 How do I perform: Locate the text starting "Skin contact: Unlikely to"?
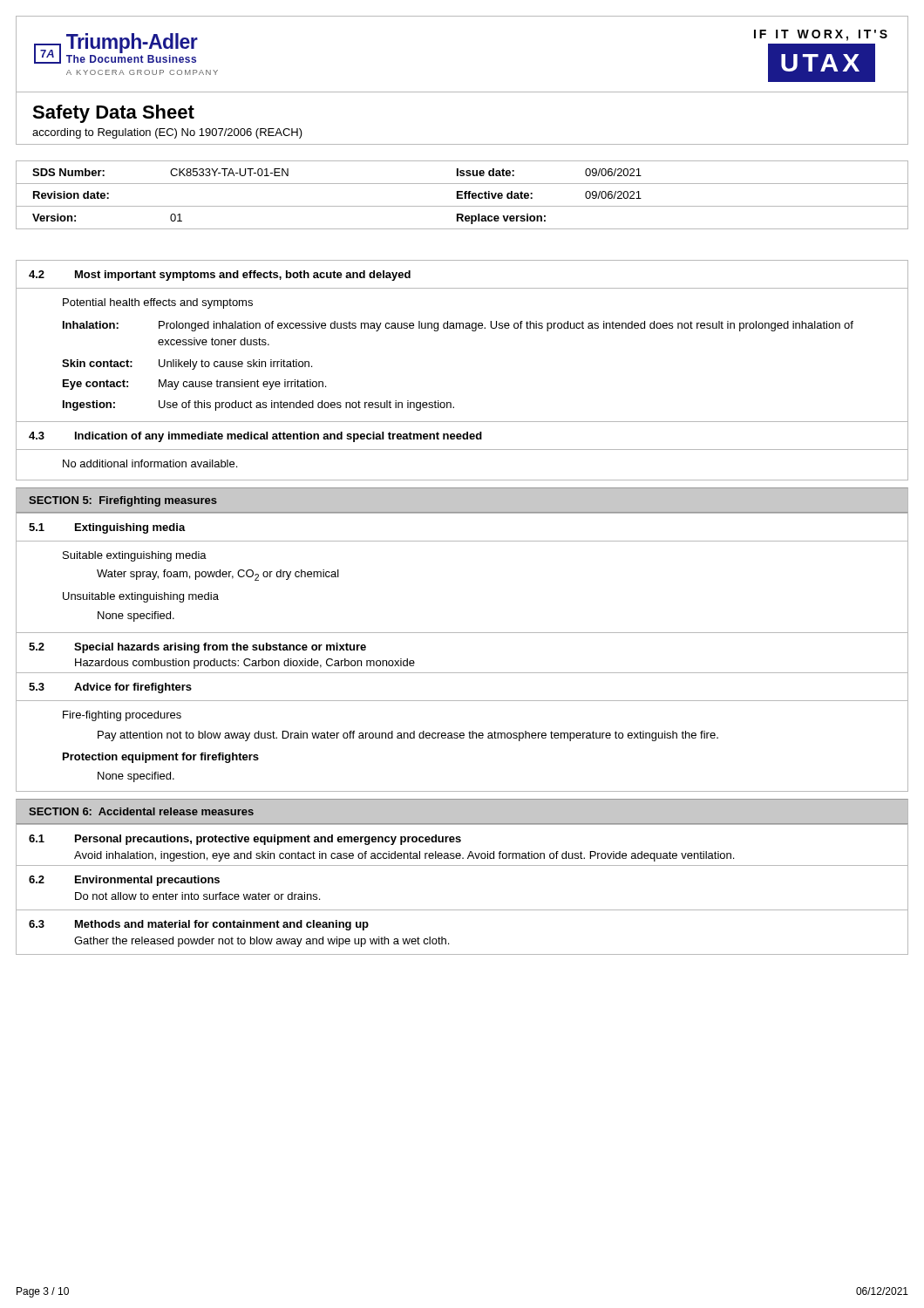[x=187, y=364]
